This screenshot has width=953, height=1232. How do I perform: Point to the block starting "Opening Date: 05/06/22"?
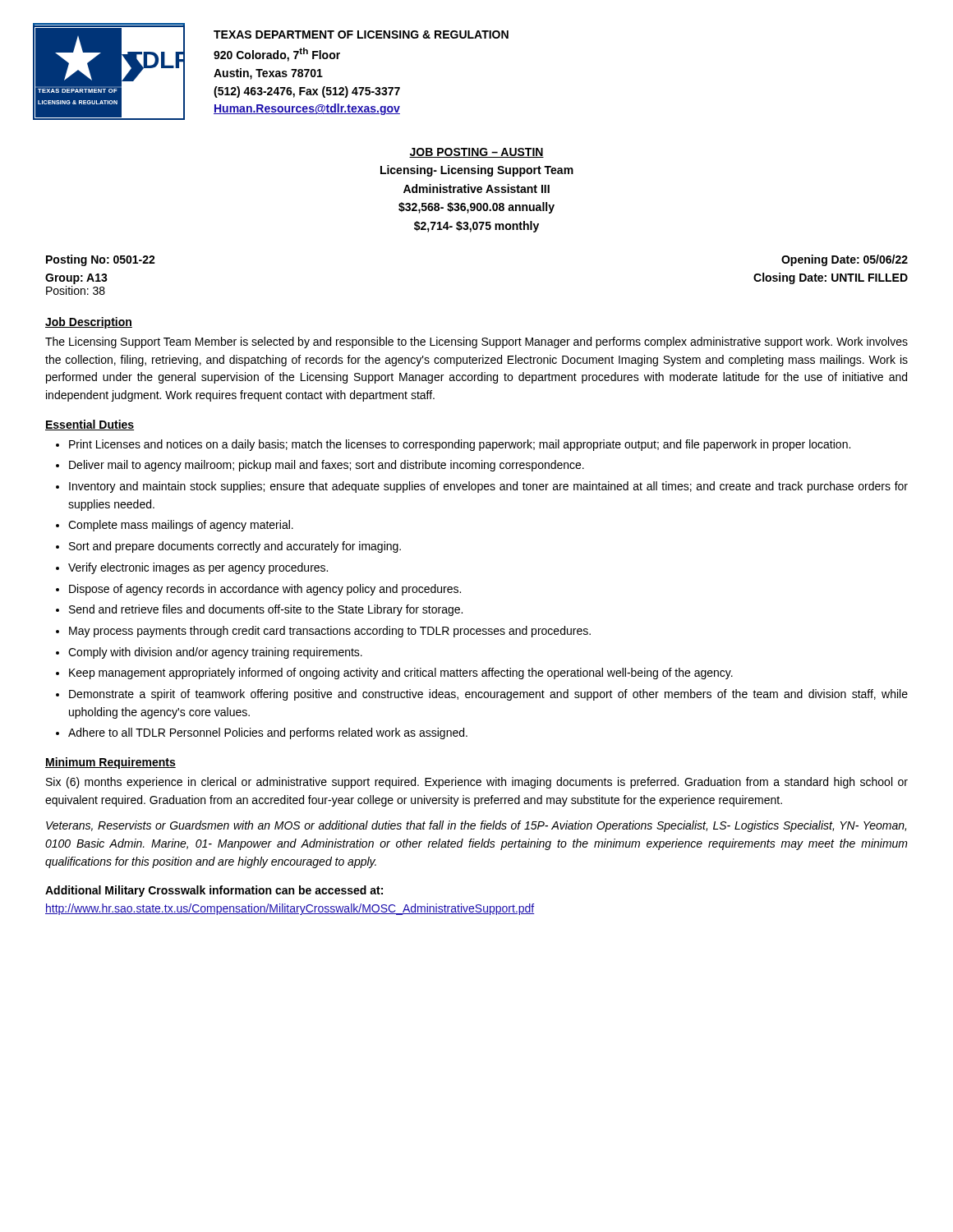(845, 260)
